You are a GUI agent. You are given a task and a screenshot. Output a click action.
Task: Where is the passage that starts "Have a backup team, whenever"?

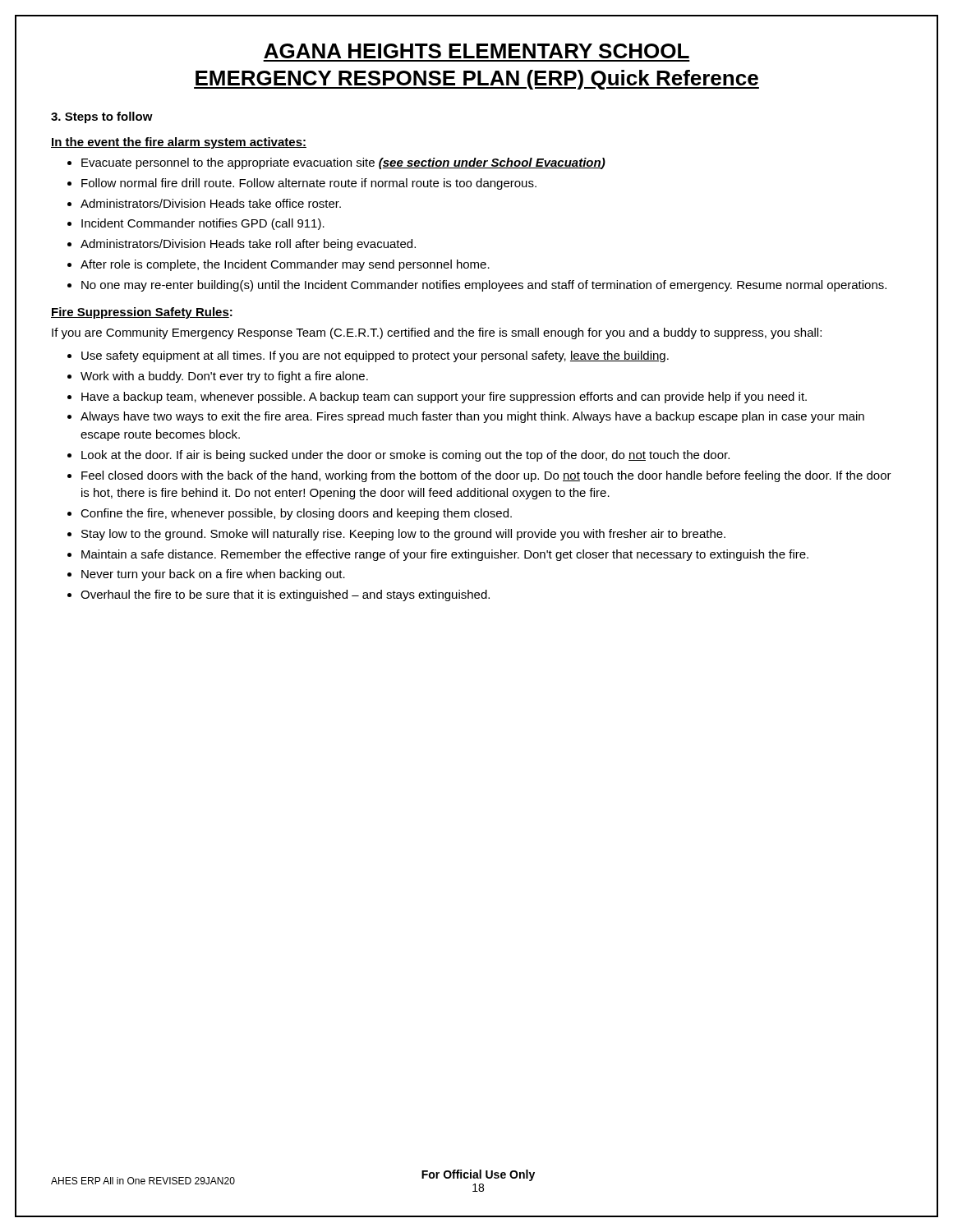444,396
